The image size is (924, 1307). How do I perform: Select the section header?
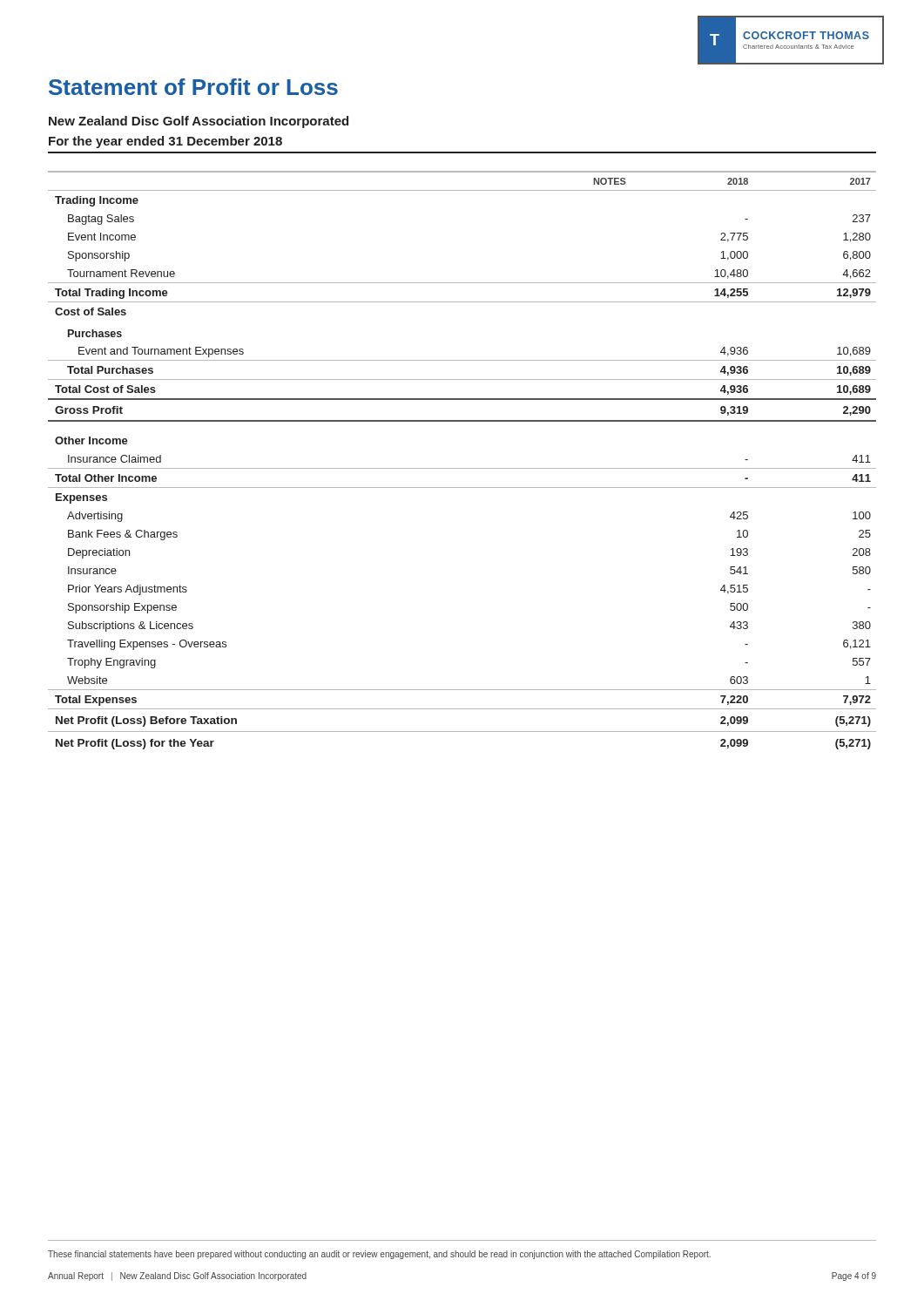[x=462, y=133]
